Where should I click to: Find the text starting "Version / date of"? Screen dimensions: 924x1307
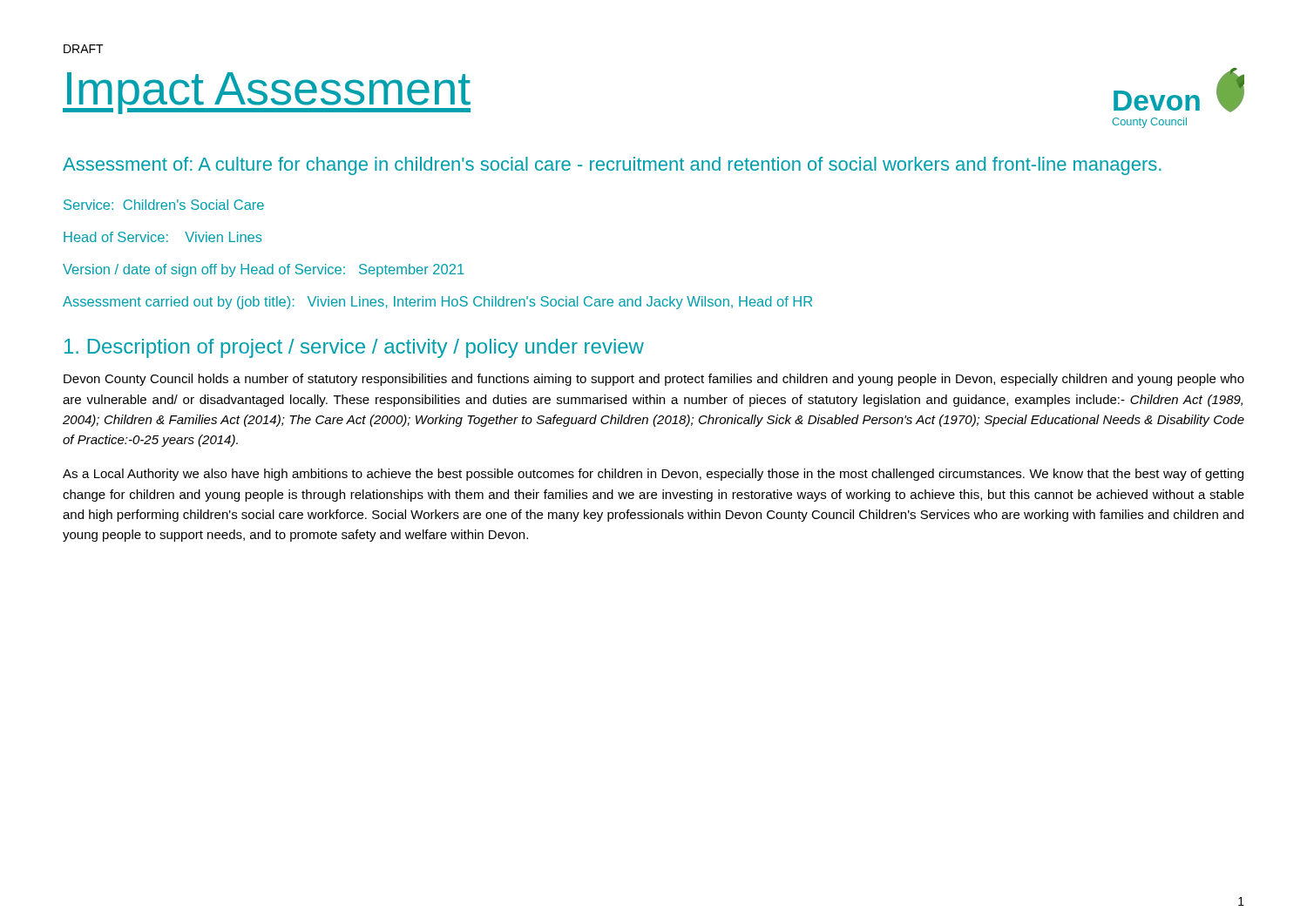click(264, 269)
